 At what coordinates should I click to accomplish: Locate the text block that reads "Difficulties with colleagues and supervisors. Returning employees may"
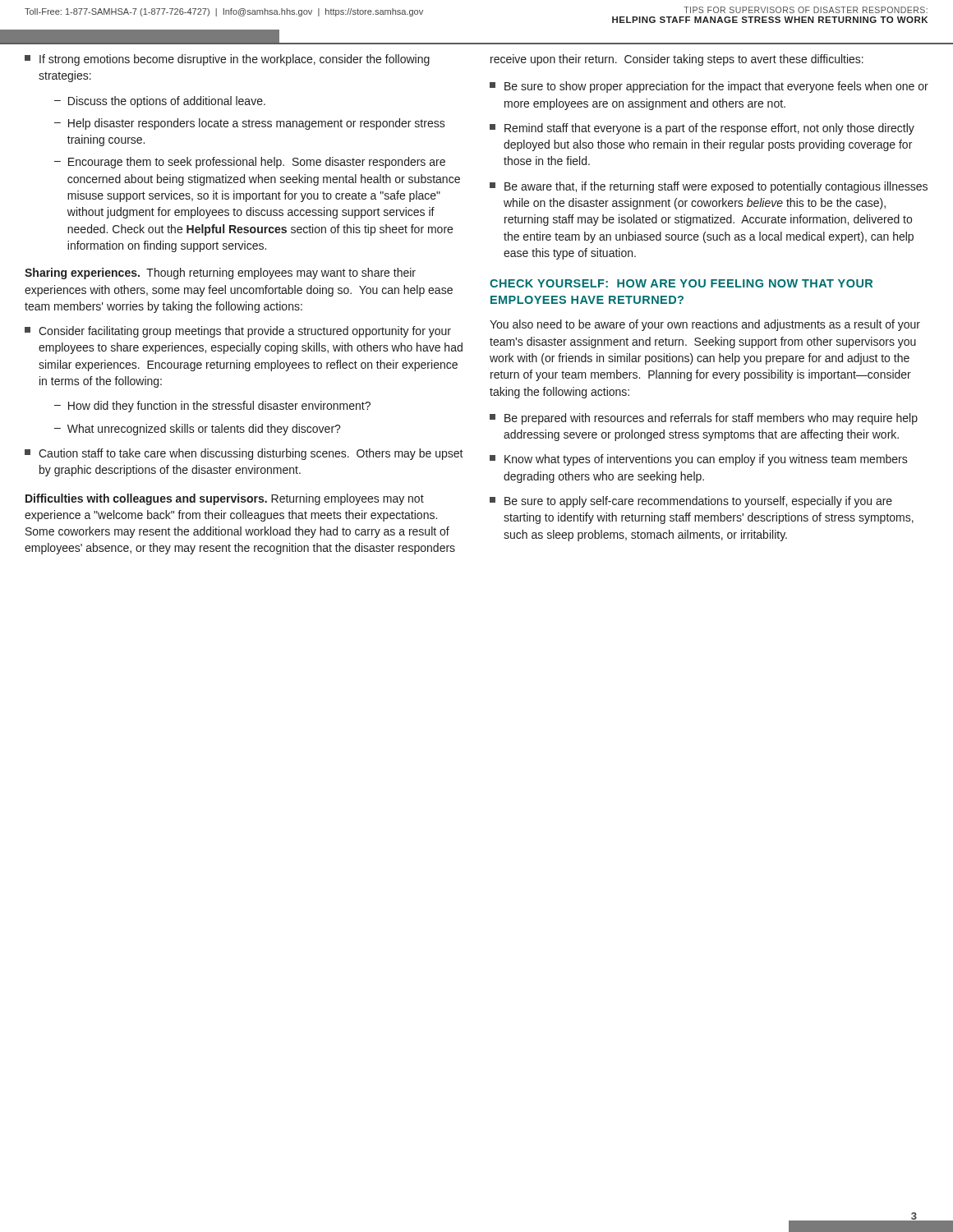click(240, 523)
